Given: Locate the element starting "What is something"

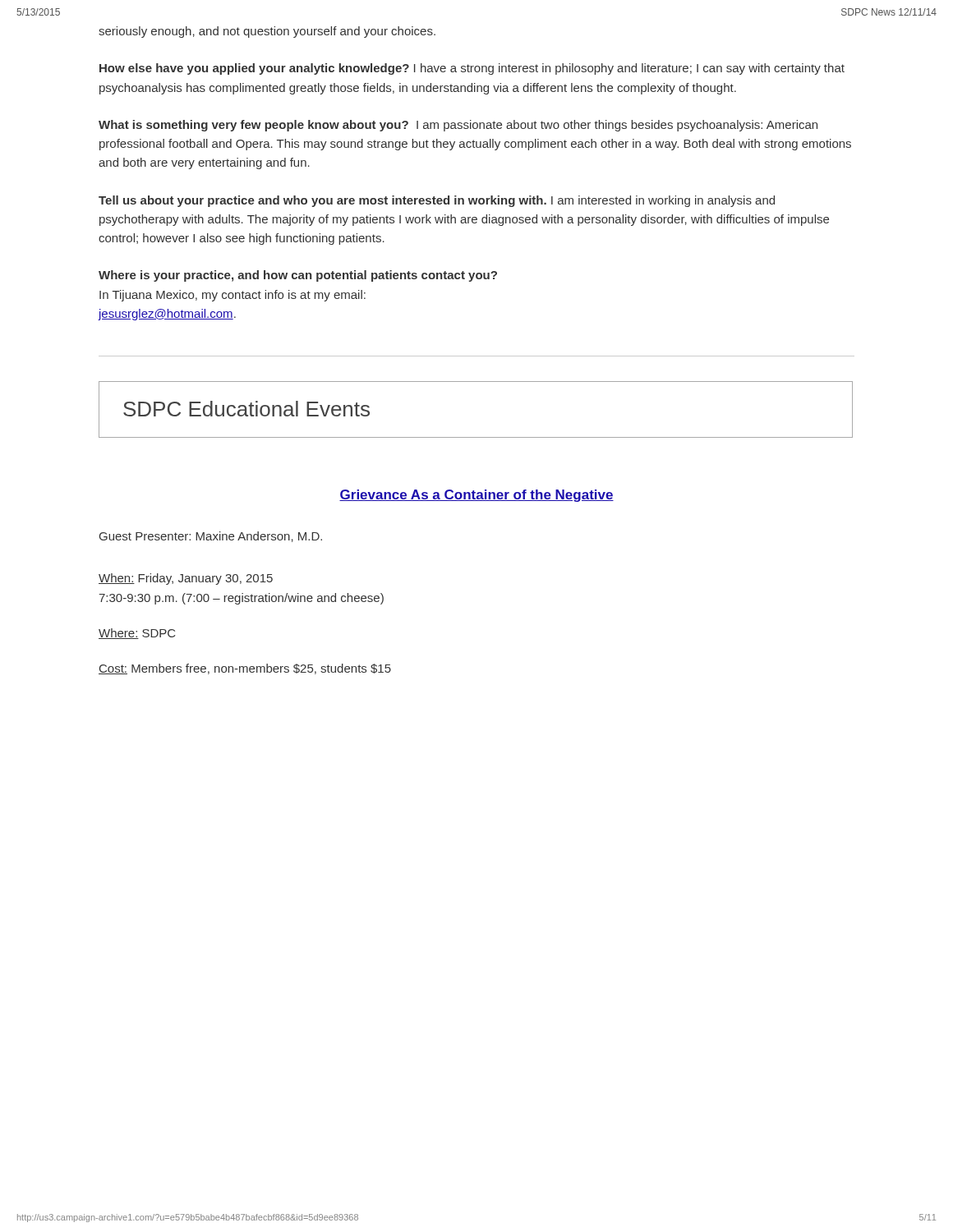Looking at the screenshot, I should pyautogui.click(x=475, y=143).
